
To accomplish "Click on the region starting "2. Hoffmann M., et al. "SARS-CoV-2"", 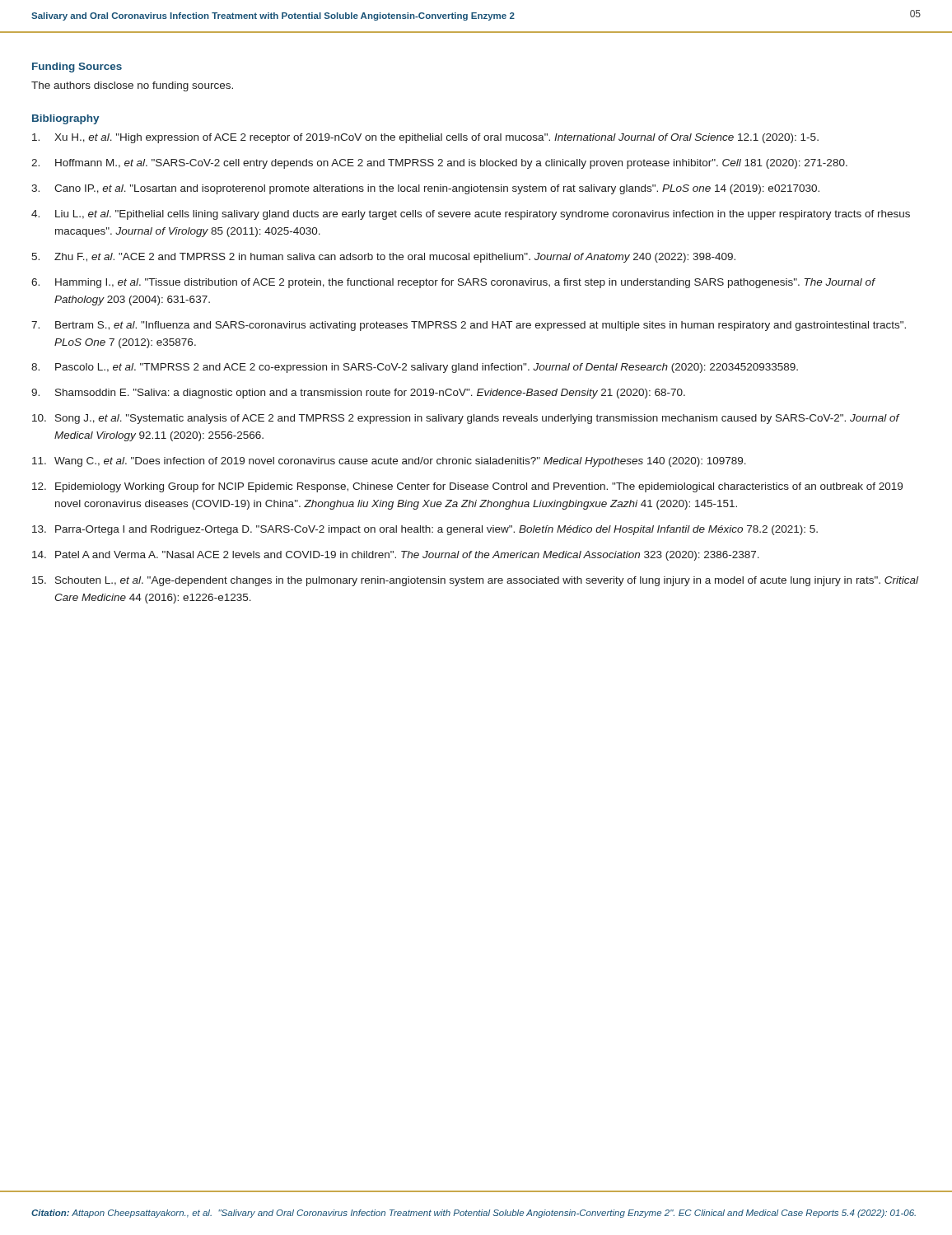I will point(476,164).
